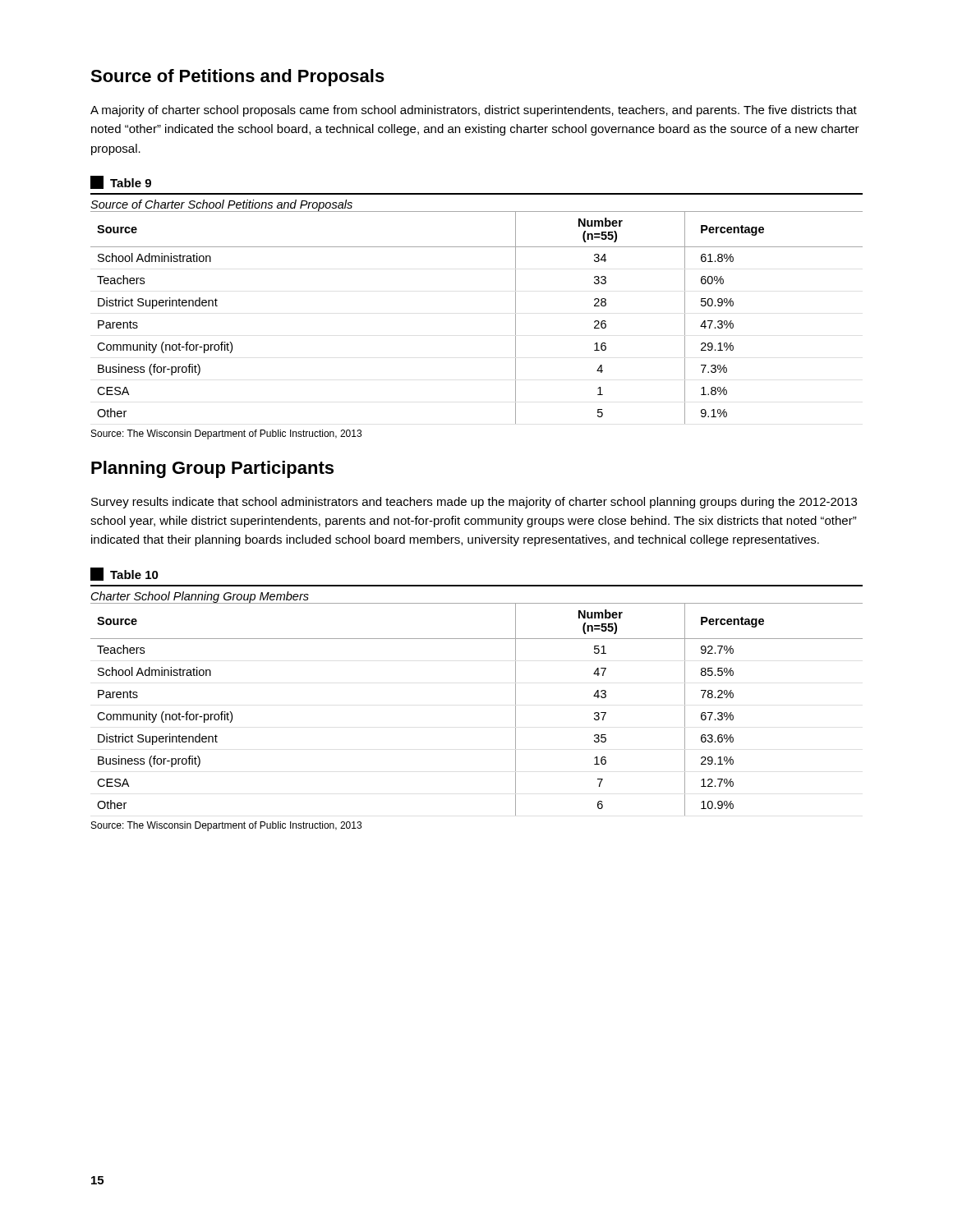Click where it says "Table 10"
953x1232 pixels.
coord(124,574)
